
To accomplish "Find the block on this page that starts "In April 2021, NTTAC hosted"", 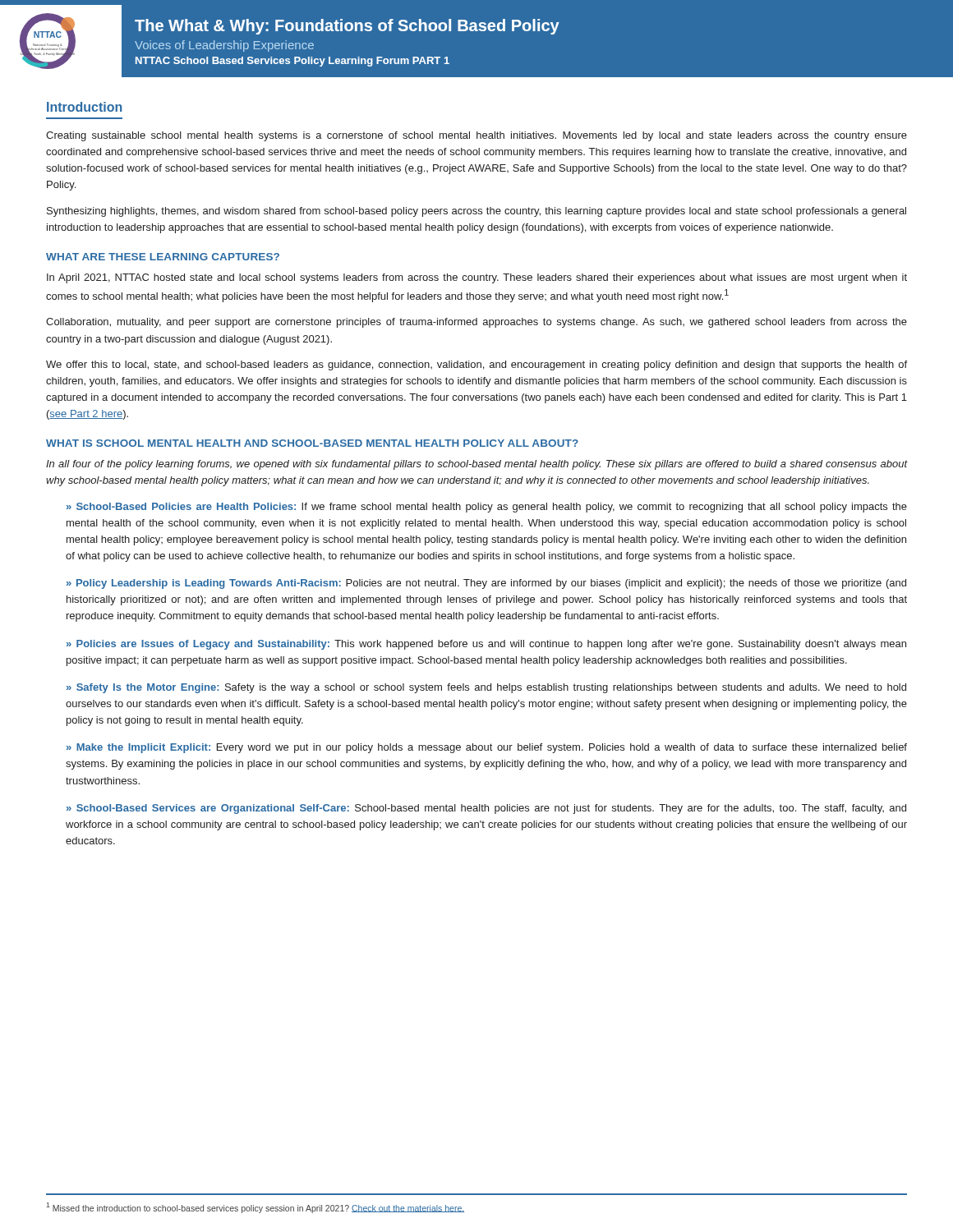I will pos(476,287).
